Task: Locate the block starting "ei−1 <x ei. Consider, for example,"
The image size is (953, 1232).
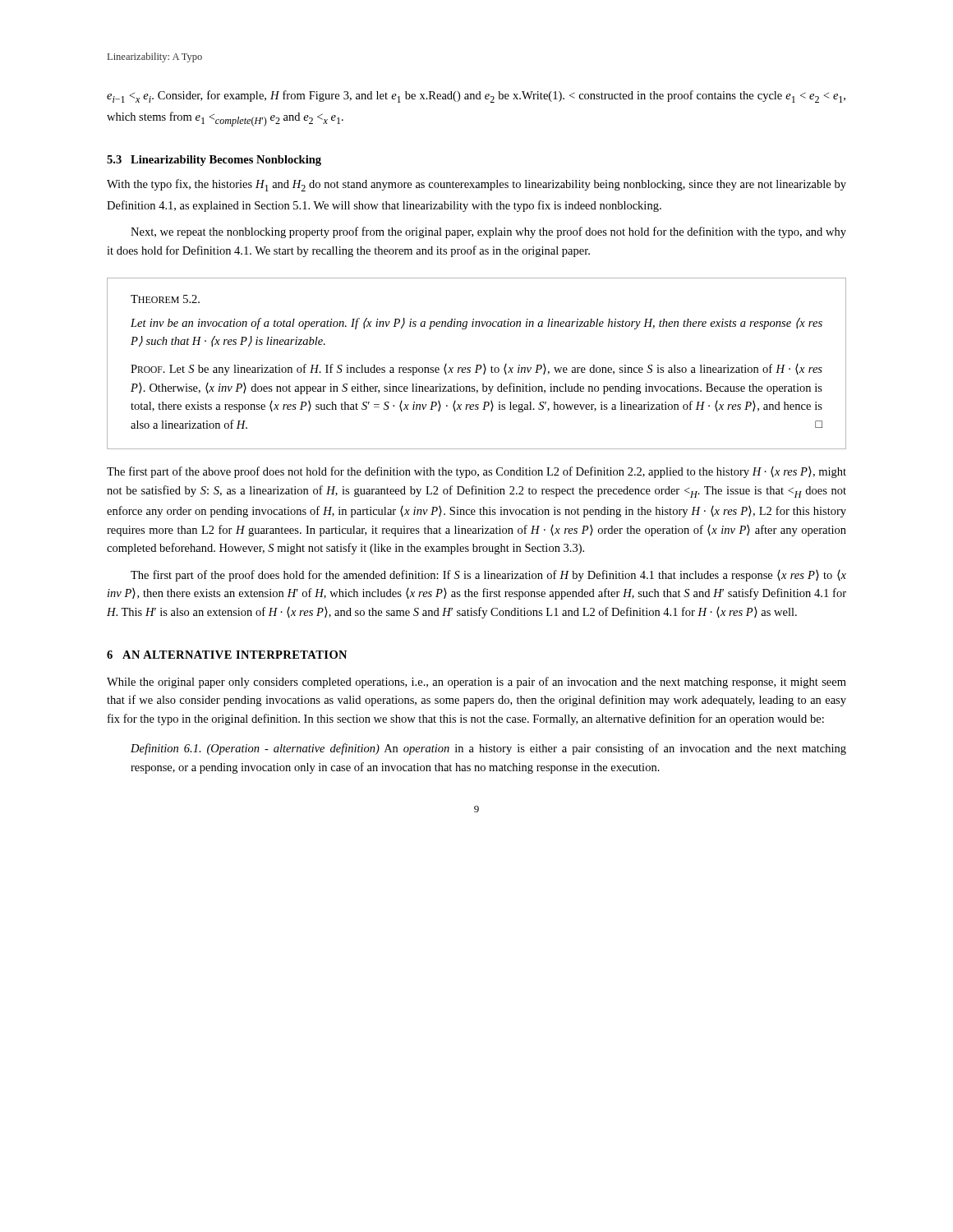Action: [476, 108]
